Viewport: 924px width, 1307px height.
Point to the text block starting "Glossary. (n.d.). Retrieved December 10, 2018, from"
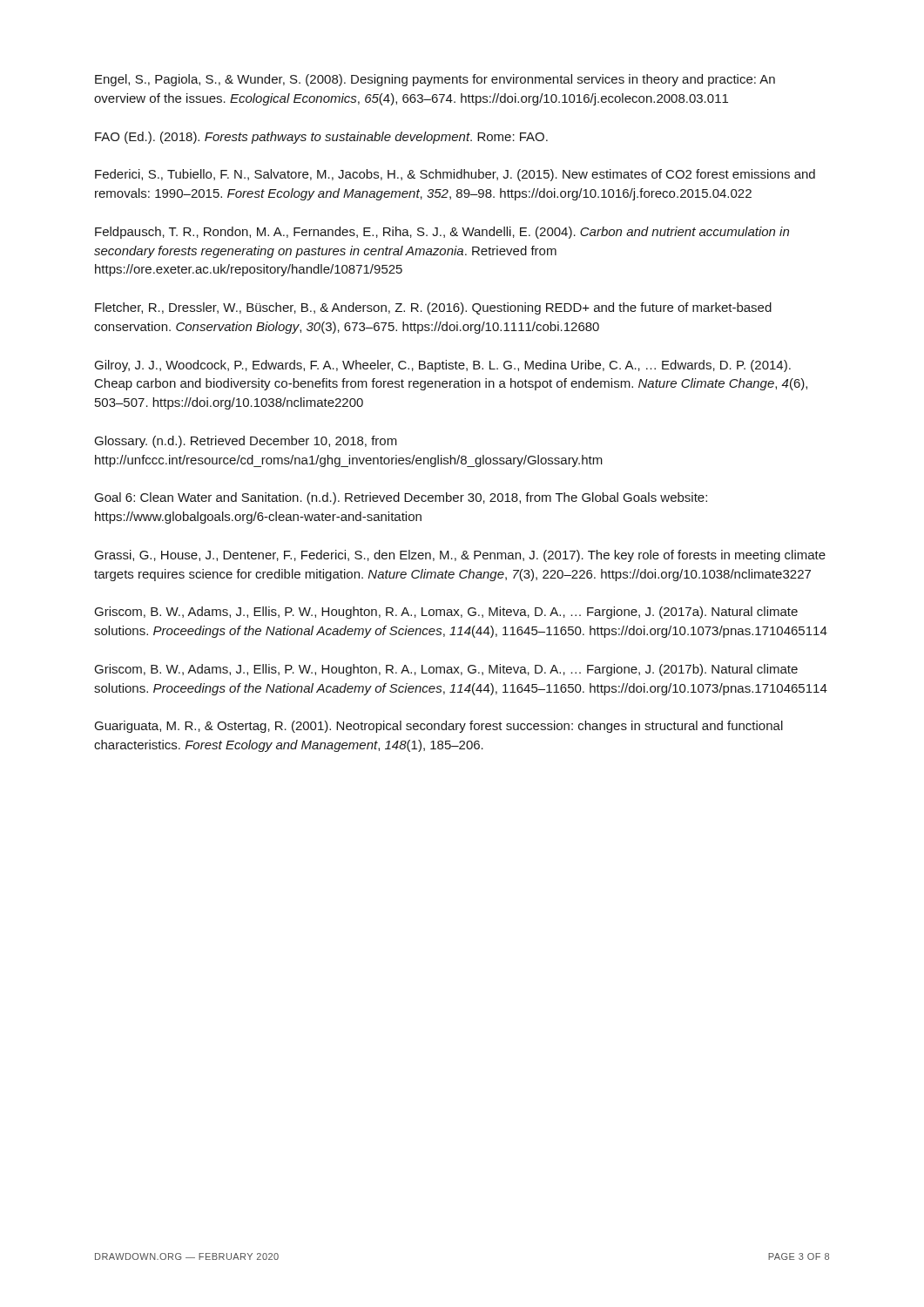348,450
